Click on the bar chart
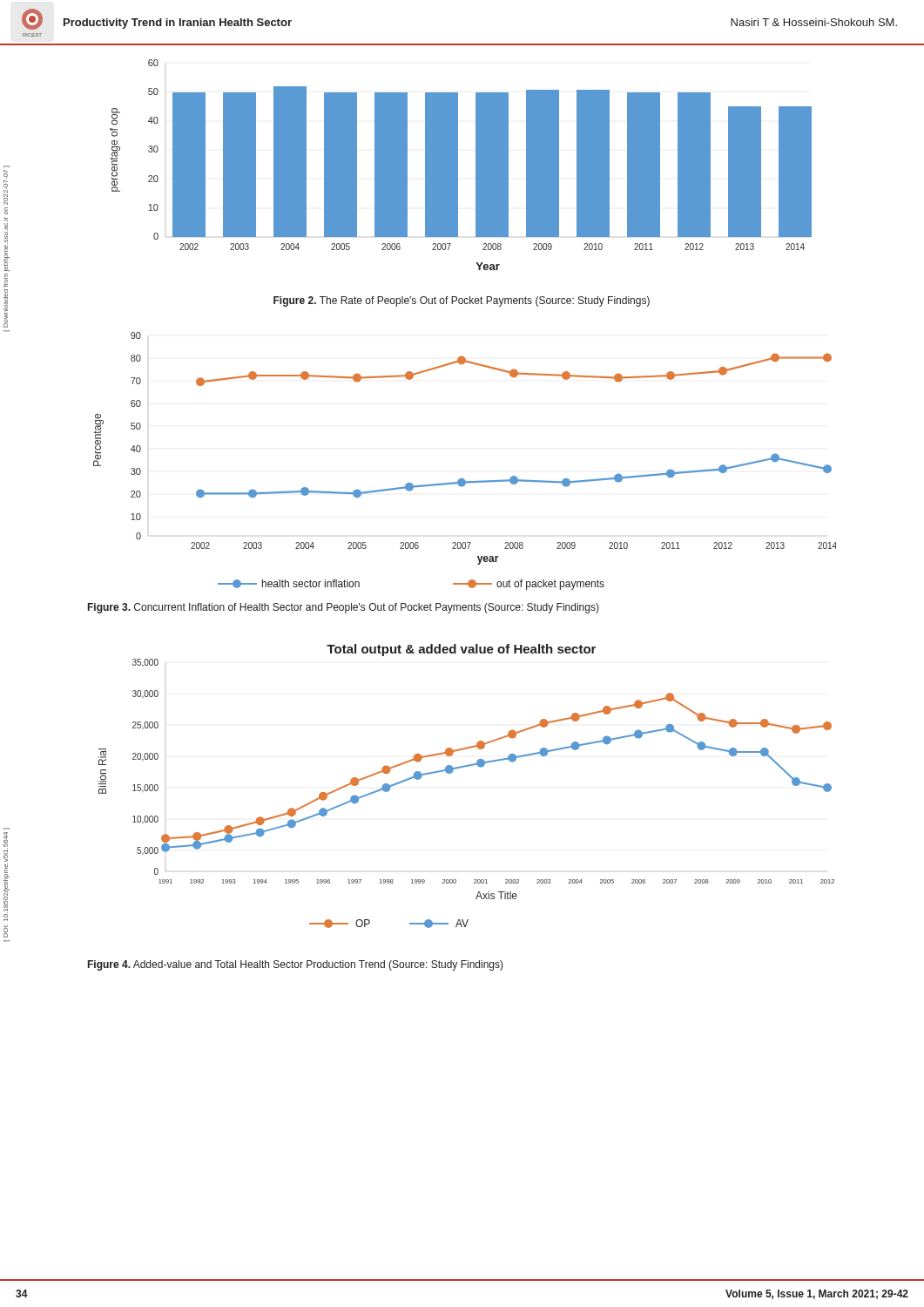Viewport: 924px width, 1307px height. coord(462,172)
